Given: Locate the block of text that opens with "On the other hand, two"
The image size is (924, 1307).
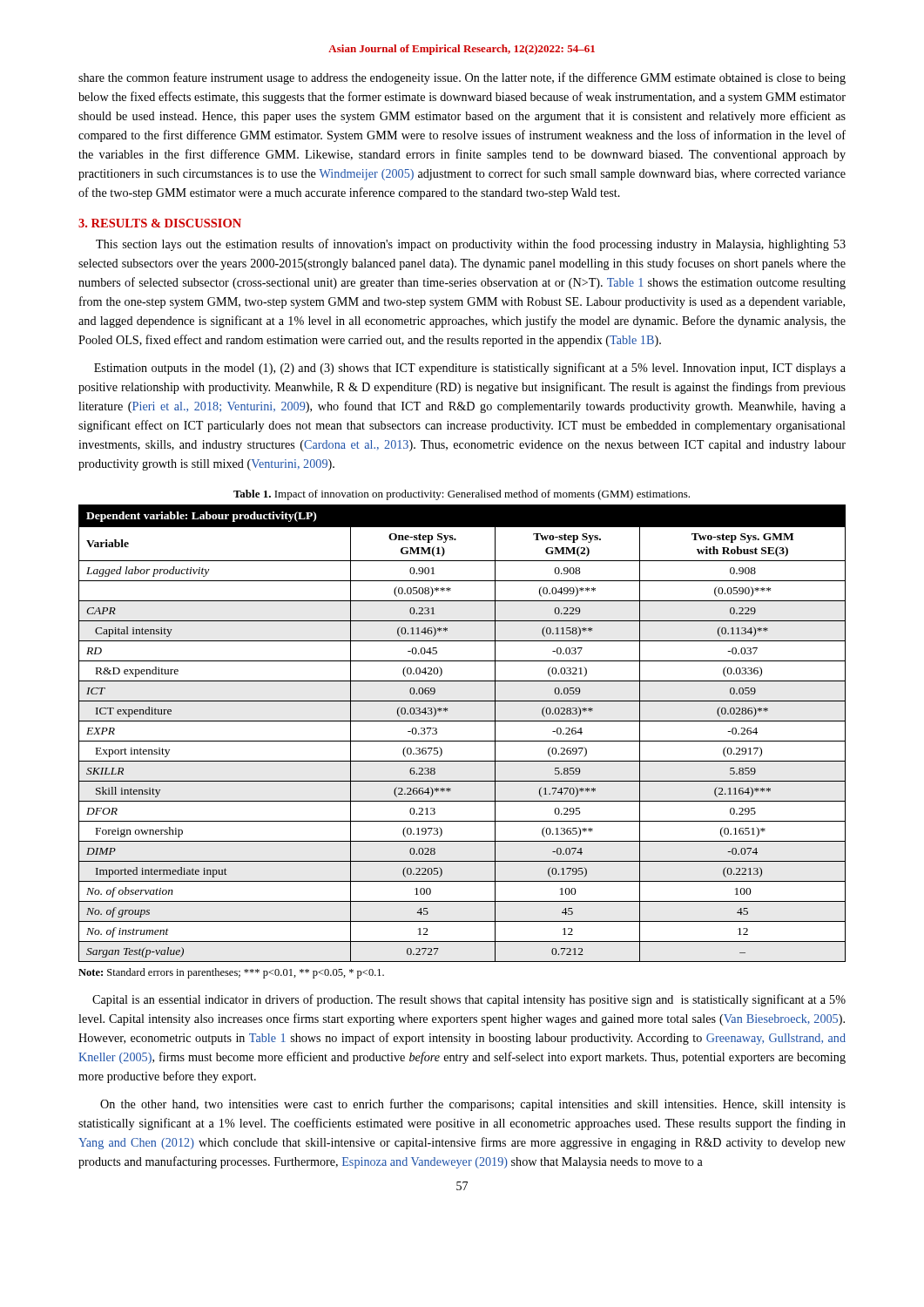Looking at the screenshot, I should pyautogui.click(x=462, y=1133).
